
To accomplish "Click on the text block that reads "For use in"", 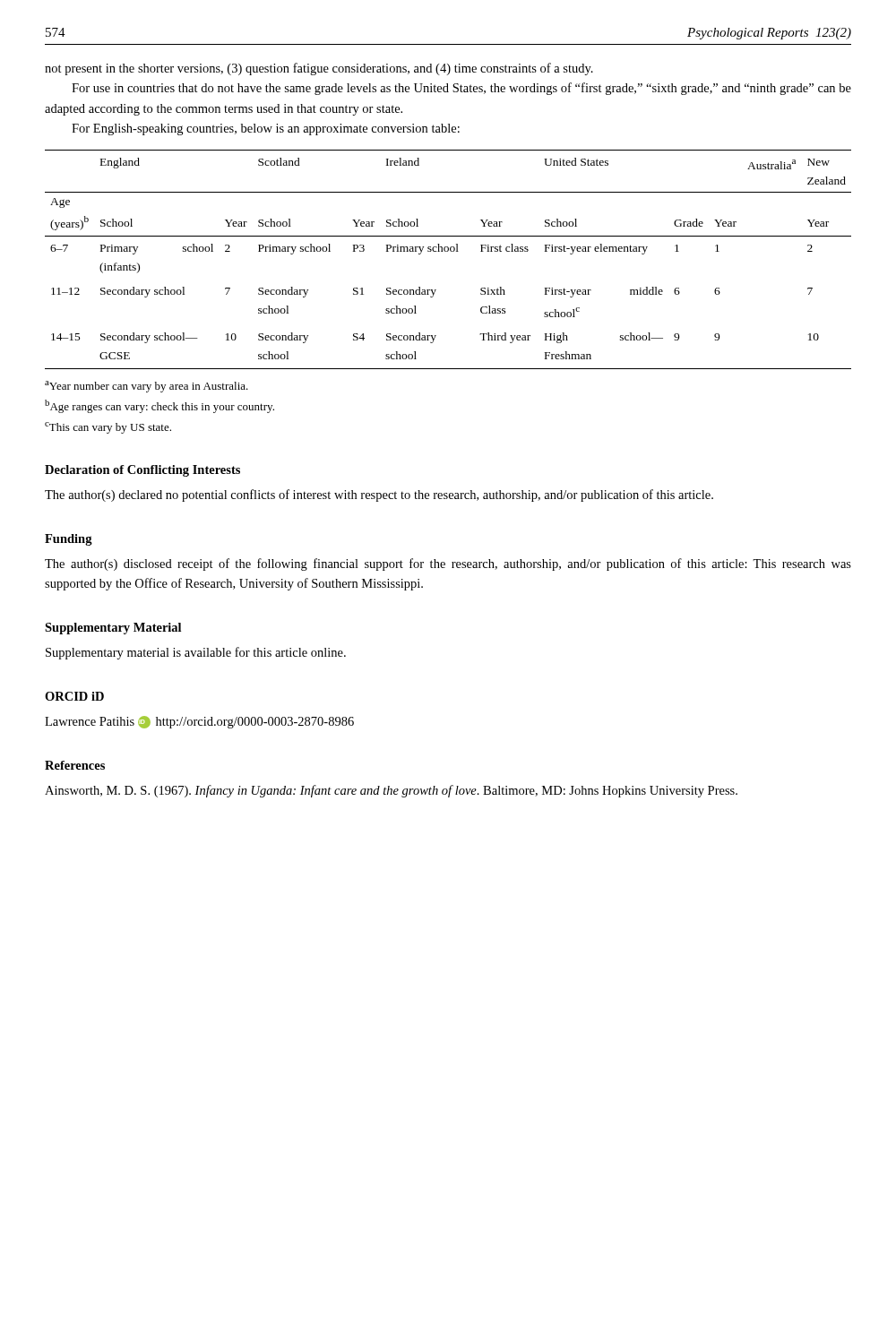I will point(448,98).
